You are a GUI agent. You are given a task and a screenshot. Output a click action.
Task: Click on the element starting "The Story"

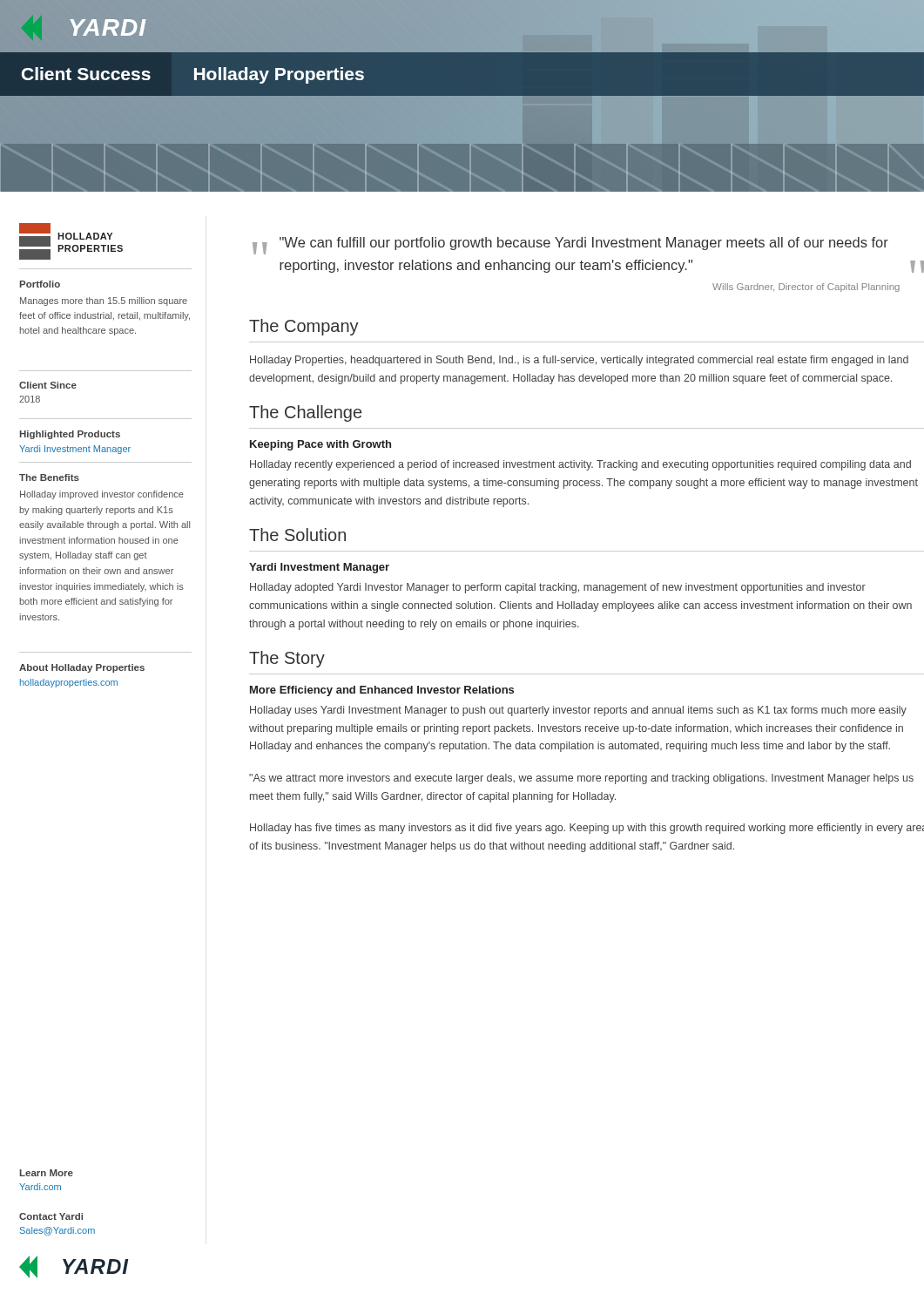[x=287, y=658]
